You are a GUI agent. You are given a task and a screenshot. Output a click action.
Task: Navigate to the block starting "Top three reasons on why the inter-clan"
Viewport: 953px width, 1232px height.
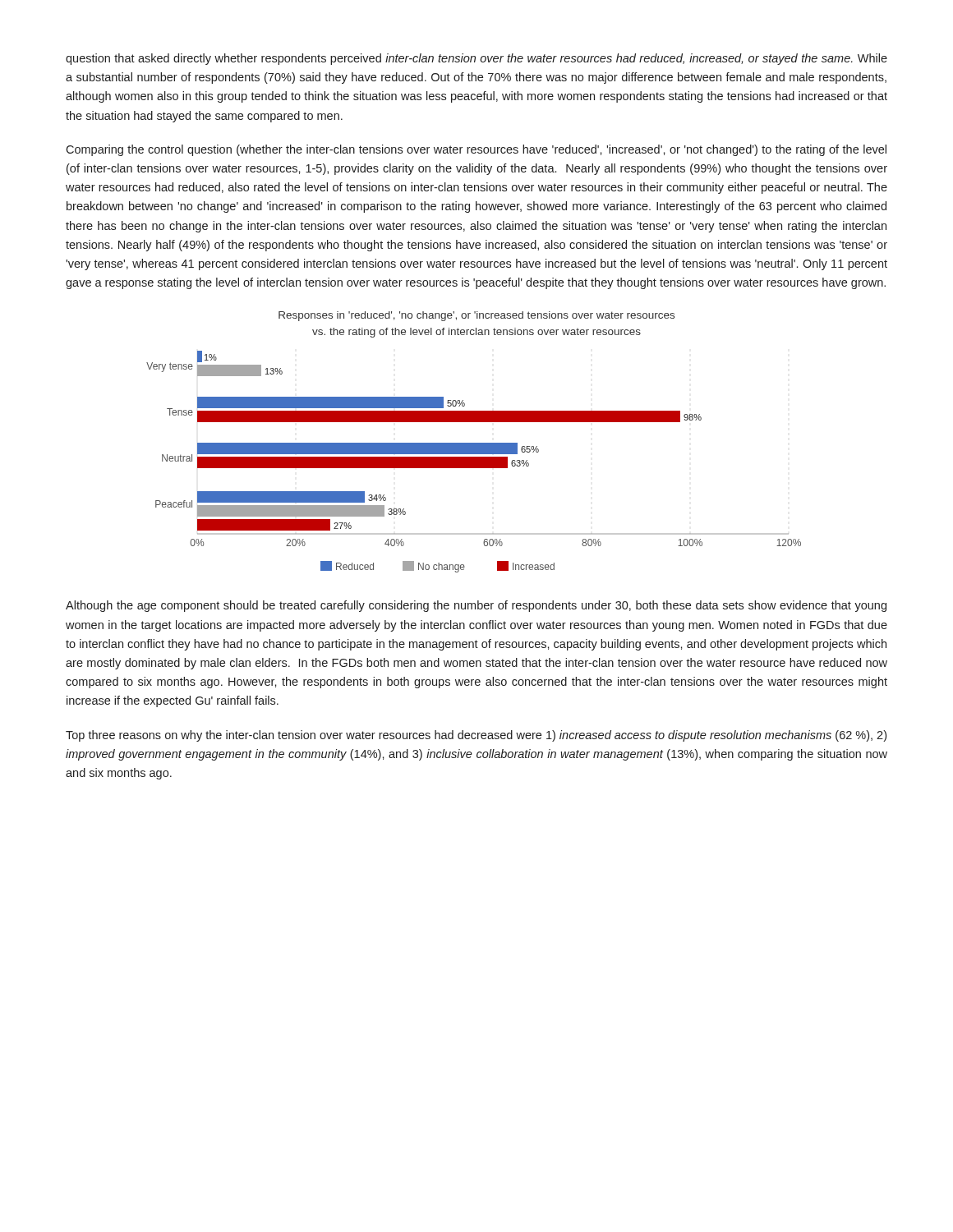point(476,754)
